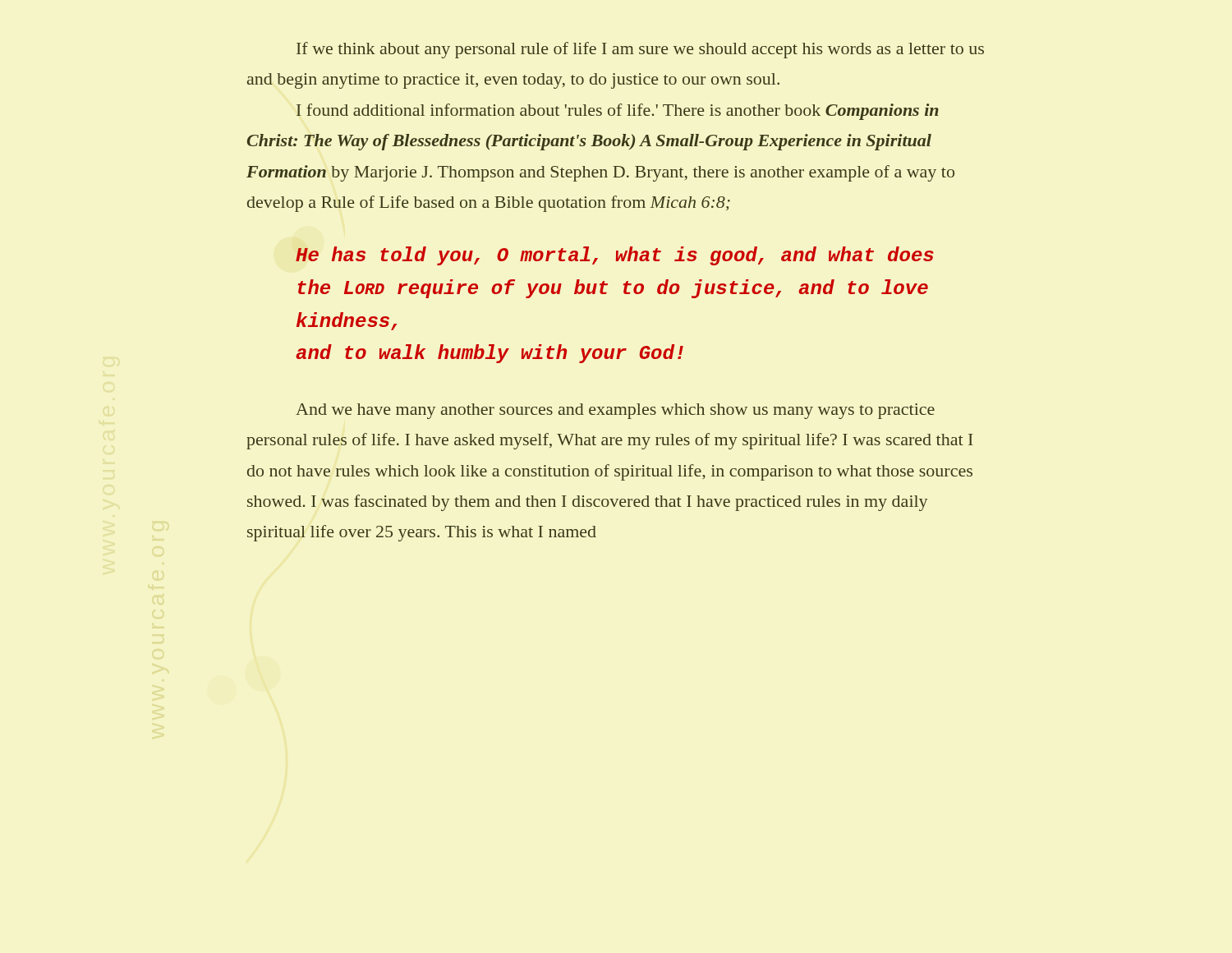Point to the region starting "He has told you, O mortal,"
Screen dimensions: 953x1232
click(x=615, y=256)
